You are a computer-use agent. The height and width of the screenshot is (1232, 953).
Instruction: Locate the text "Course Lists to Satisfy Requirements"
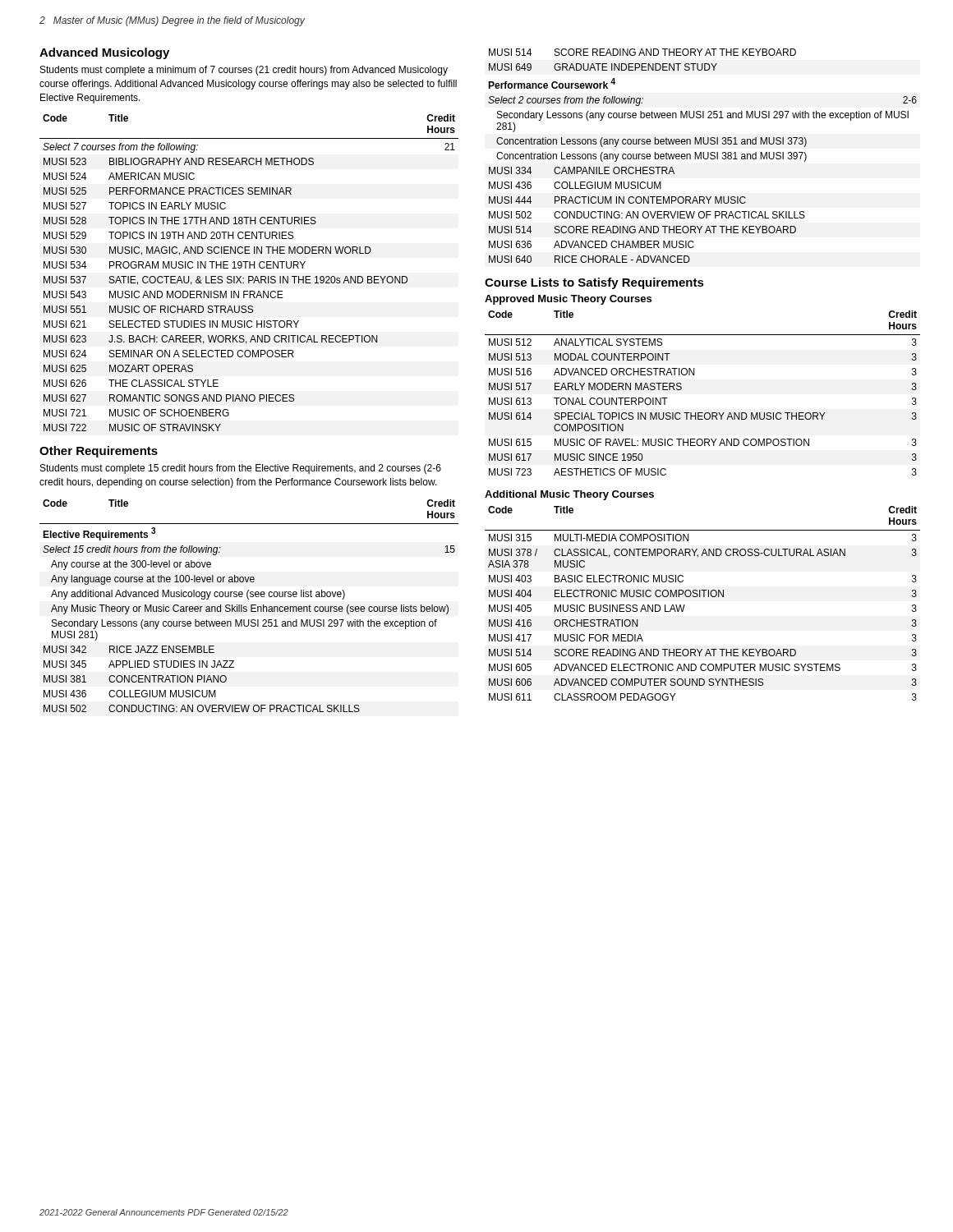pos(594,282)
